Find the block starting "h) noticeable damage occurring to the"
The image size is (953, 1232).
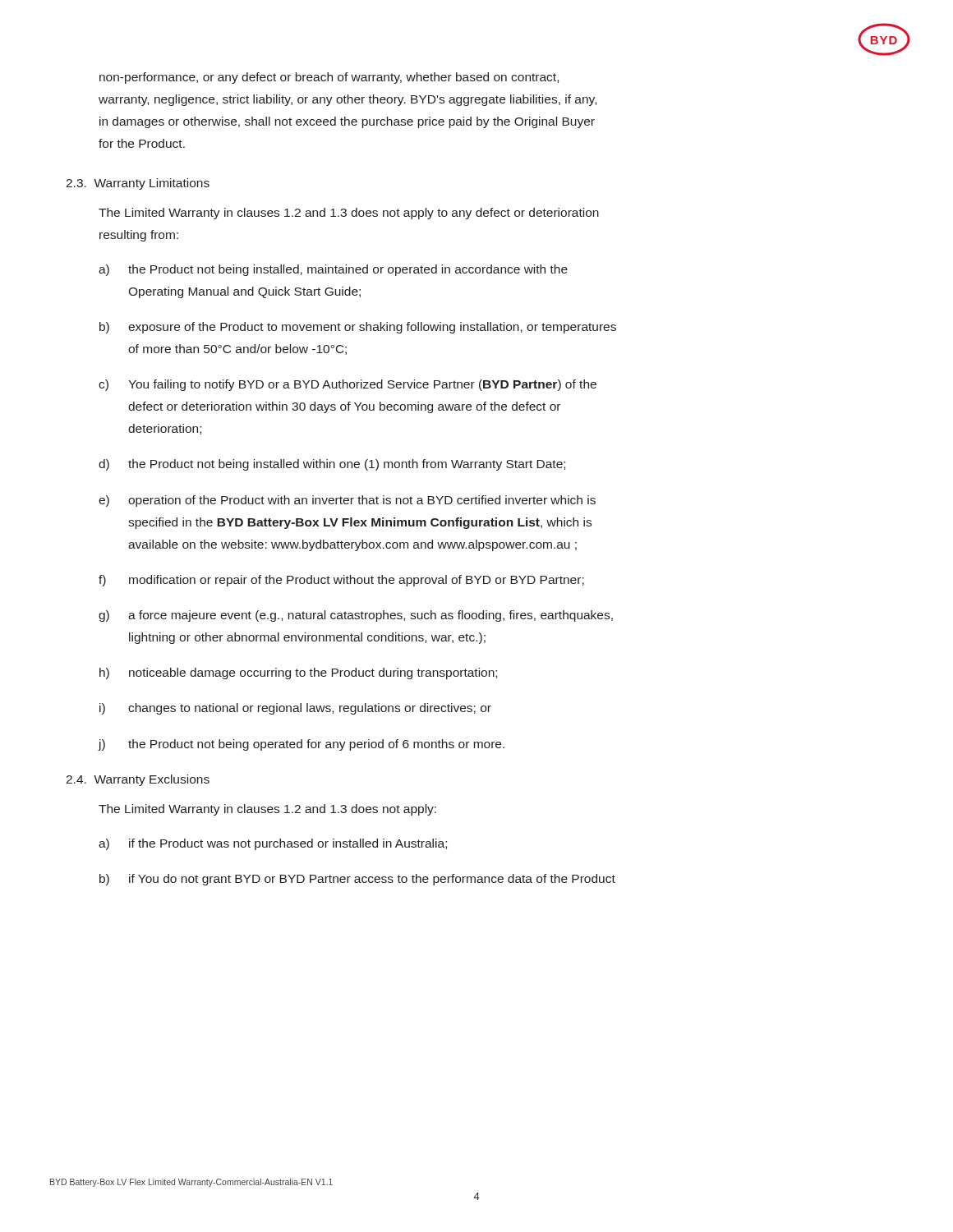point(501,673)
